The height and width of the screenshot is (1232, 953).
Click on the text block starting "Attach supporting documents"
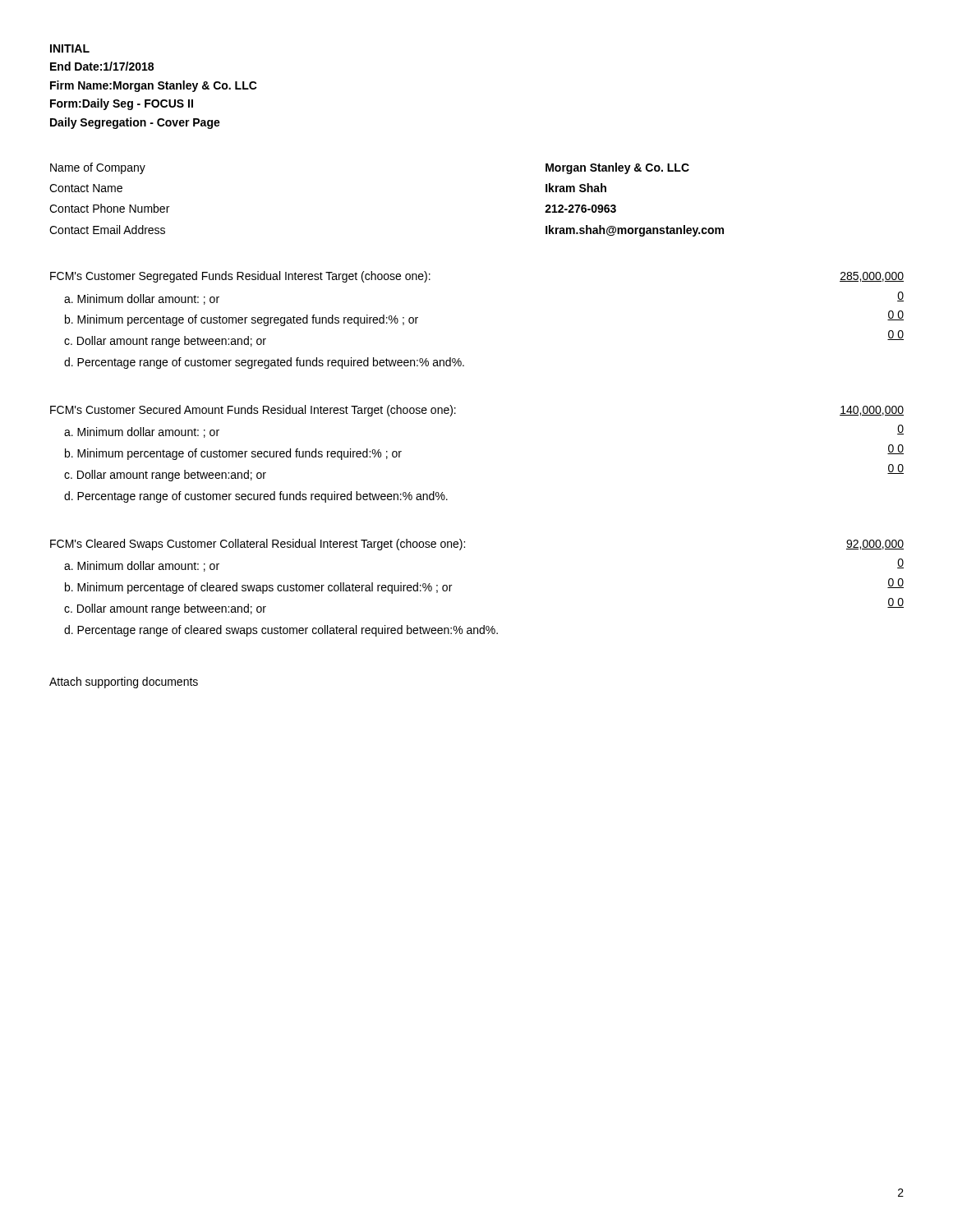(124, 683)
